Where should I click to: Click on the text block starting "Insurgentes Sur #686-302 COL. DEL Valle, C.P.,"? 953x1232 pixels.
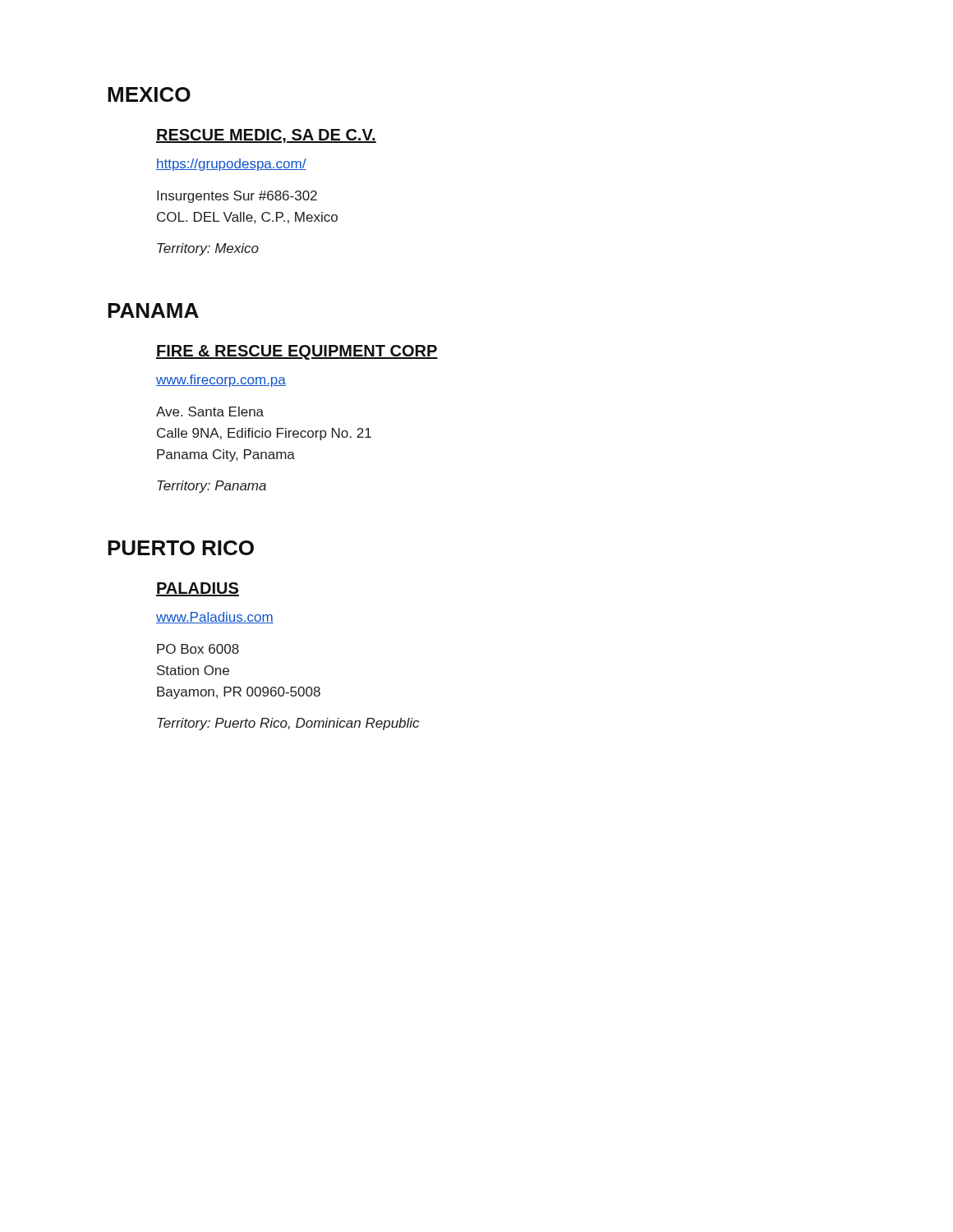coord(247,207)
